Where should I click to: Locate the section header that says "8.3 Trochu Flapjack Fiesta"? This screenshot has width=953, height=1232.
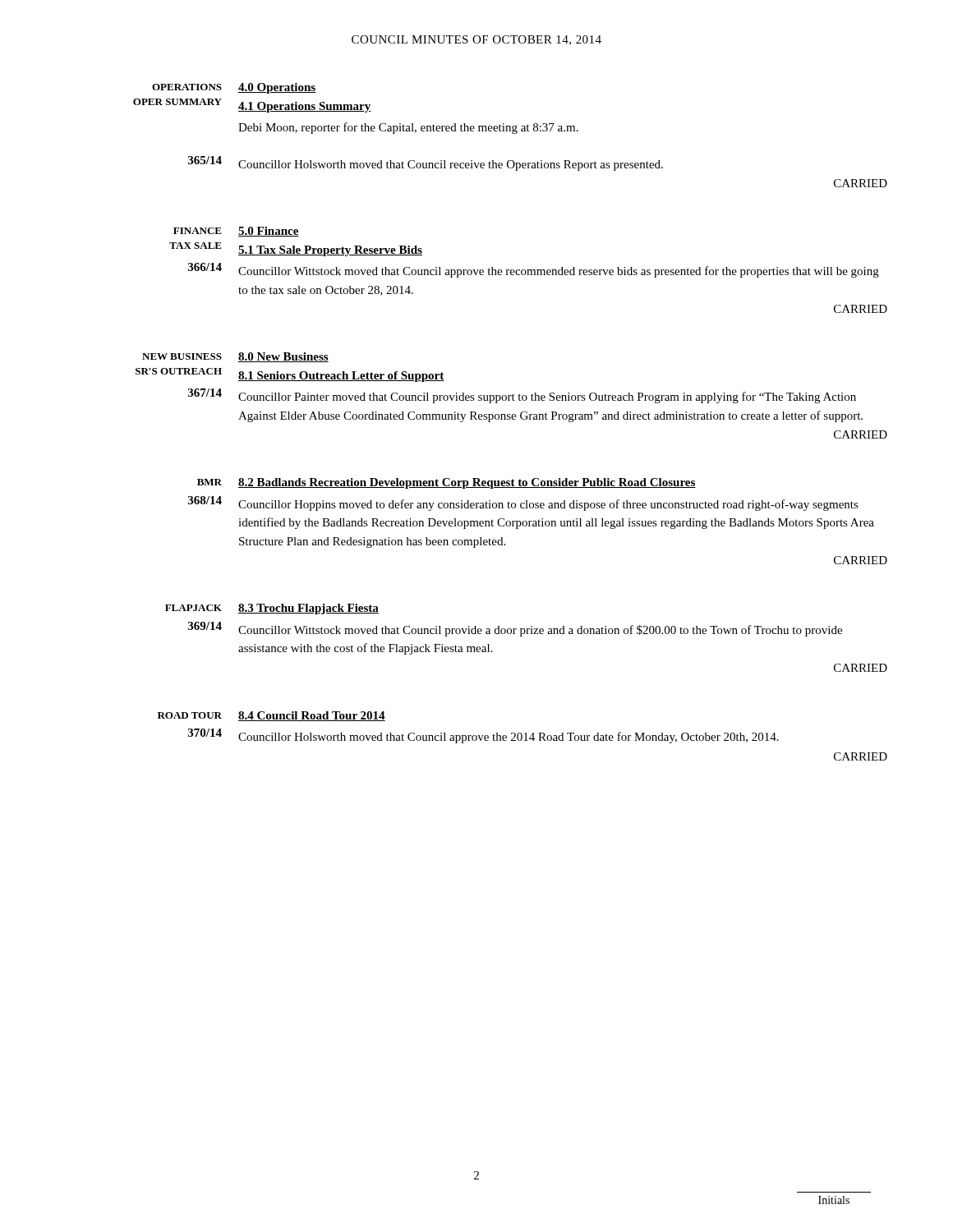(x=308, y=609)
